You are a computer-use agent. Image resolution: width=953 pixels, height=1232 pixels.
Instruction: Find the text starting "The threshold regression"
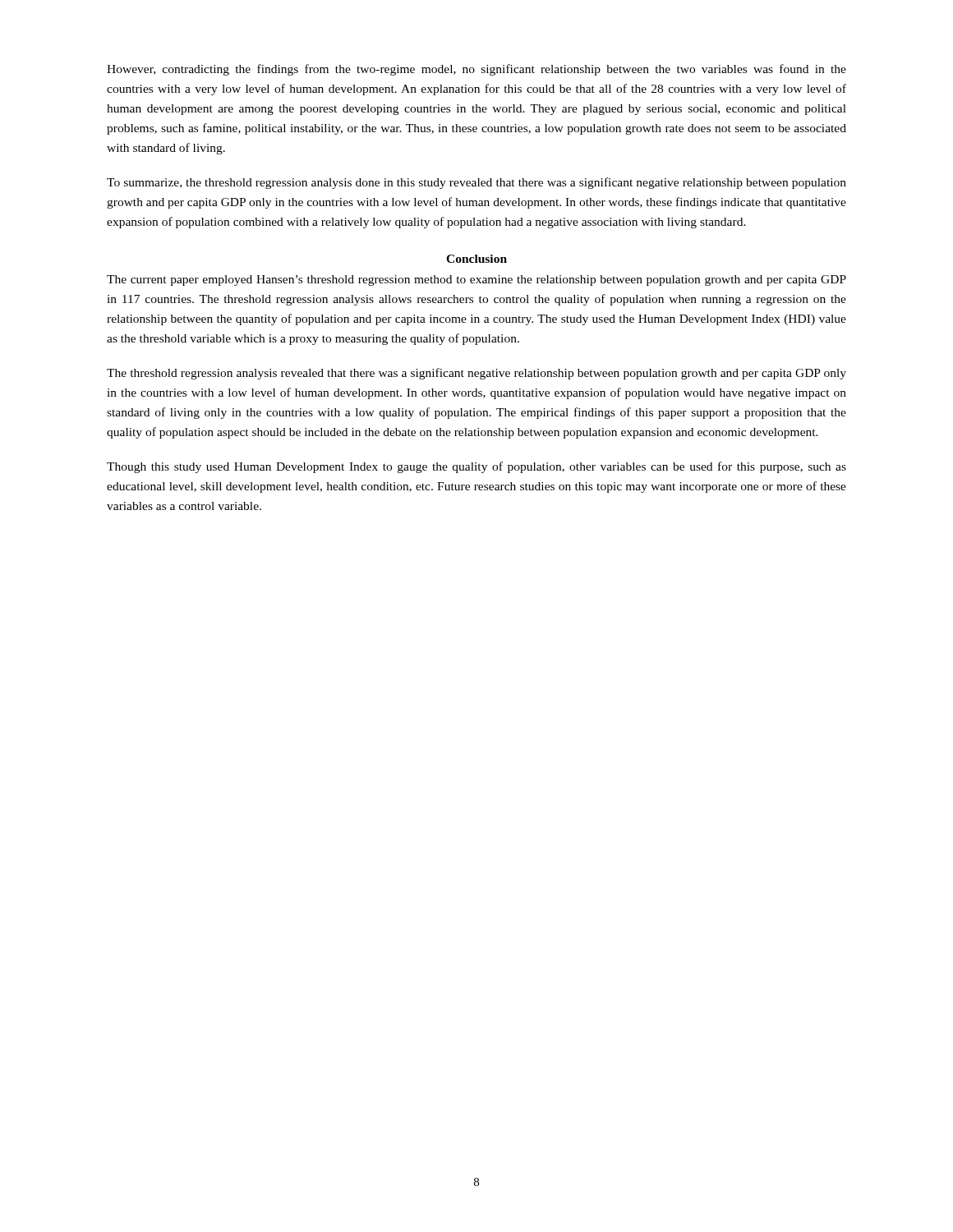[476, 402]
